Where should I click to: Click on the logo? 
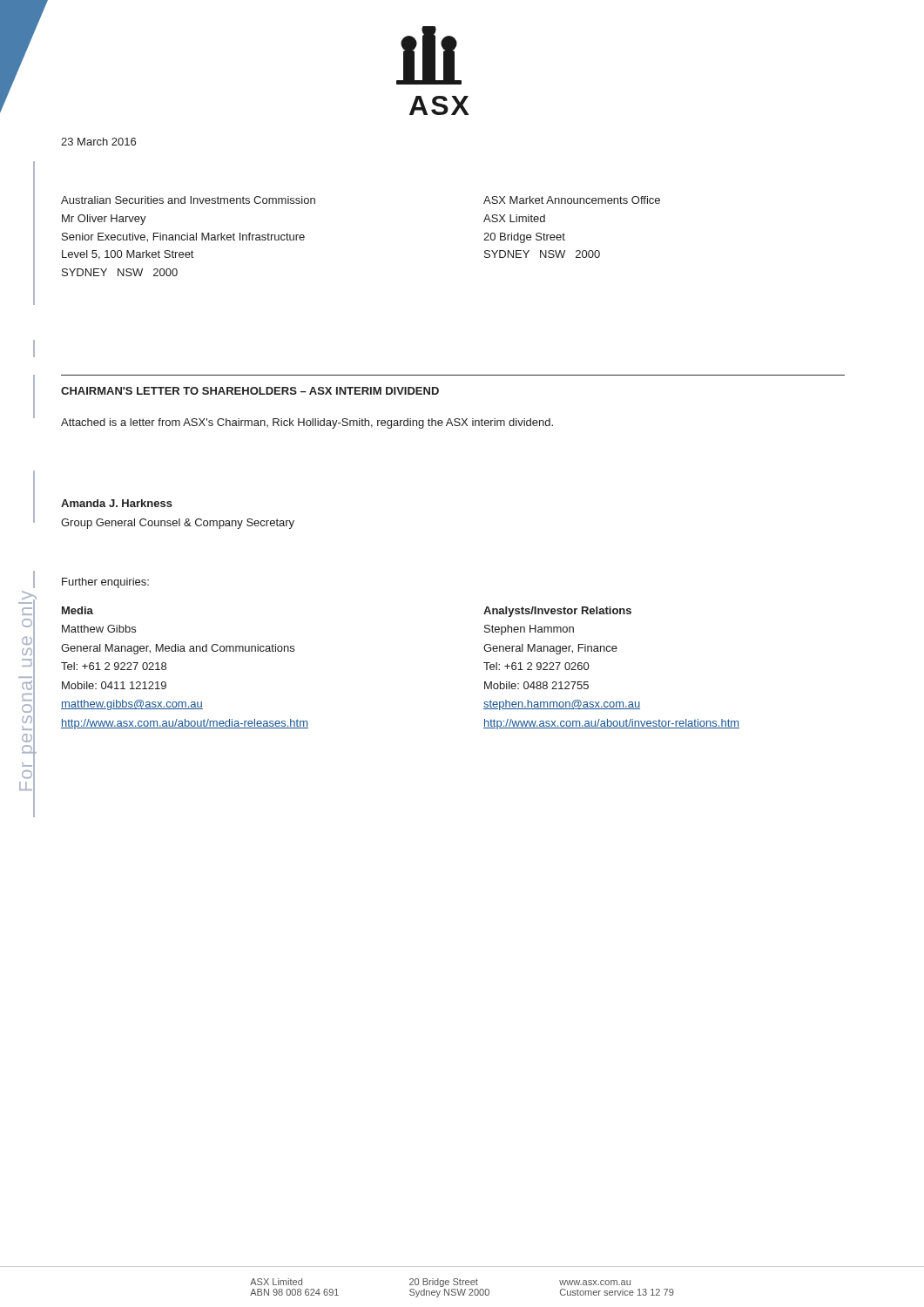[x=440, y=75]
